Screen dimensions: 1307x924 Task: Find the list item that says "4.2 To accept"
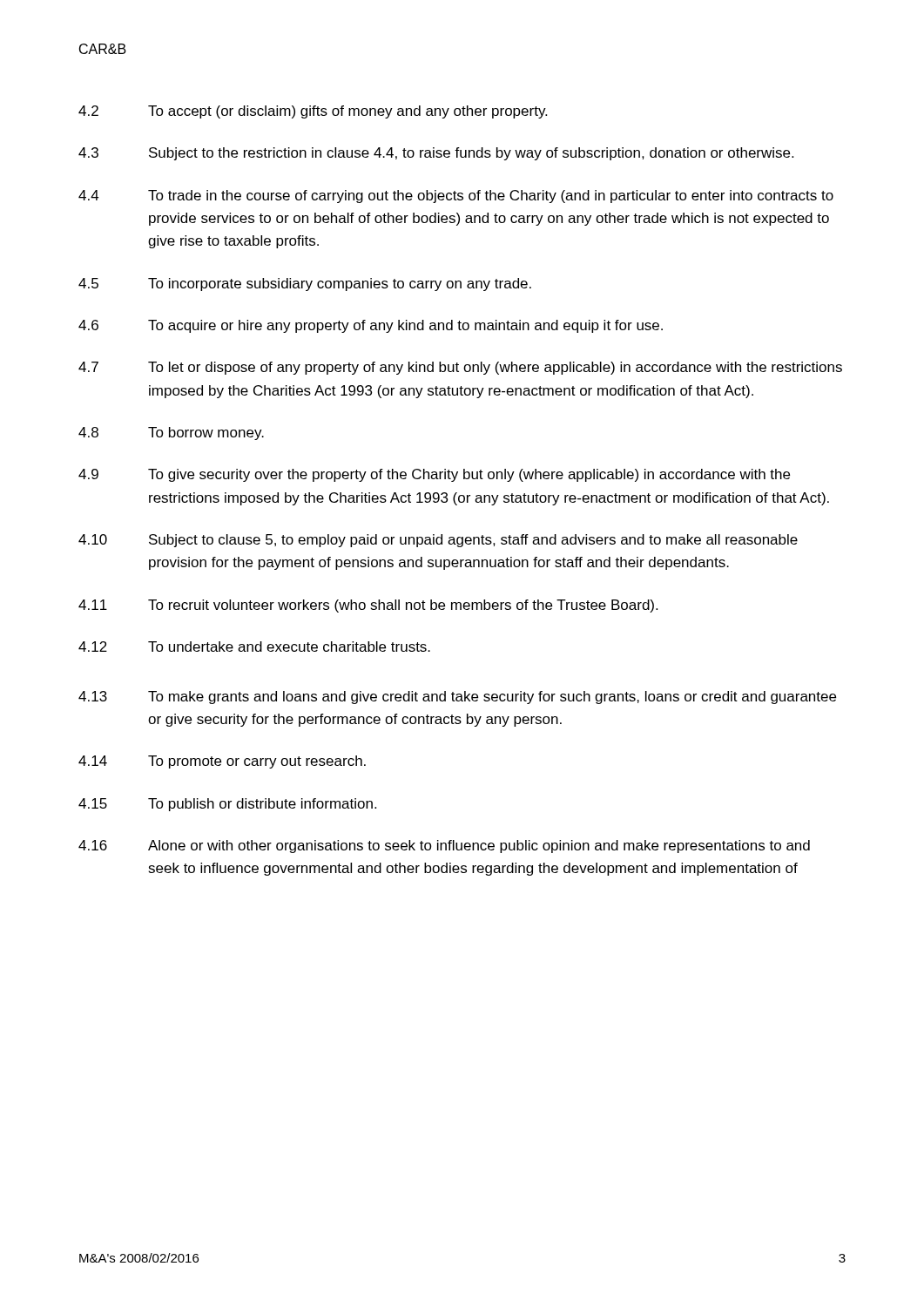pos(462,112)
